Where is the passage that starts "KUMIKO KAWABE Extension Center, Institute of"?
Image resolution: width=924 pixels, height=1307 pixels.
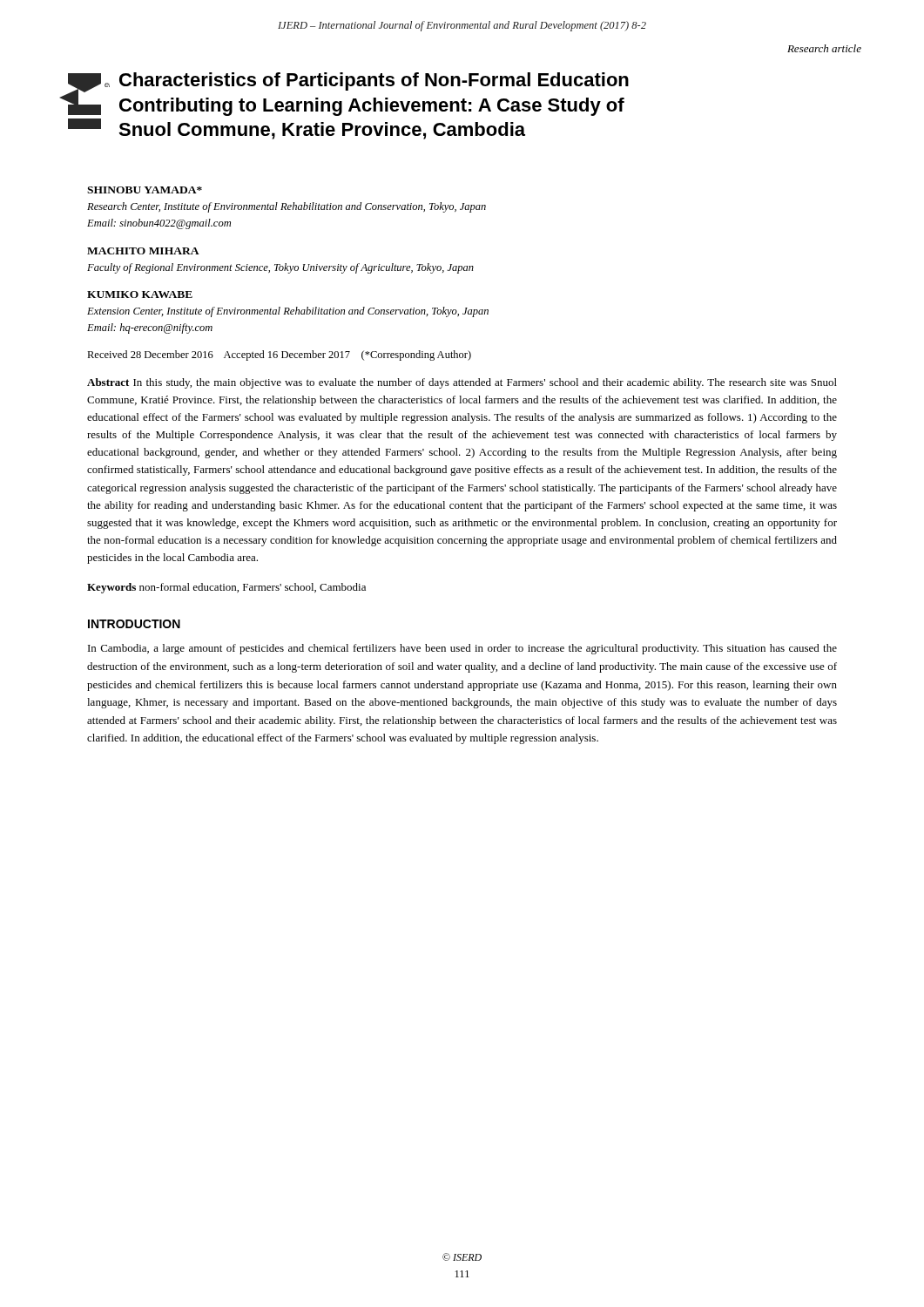click(462, 312)
